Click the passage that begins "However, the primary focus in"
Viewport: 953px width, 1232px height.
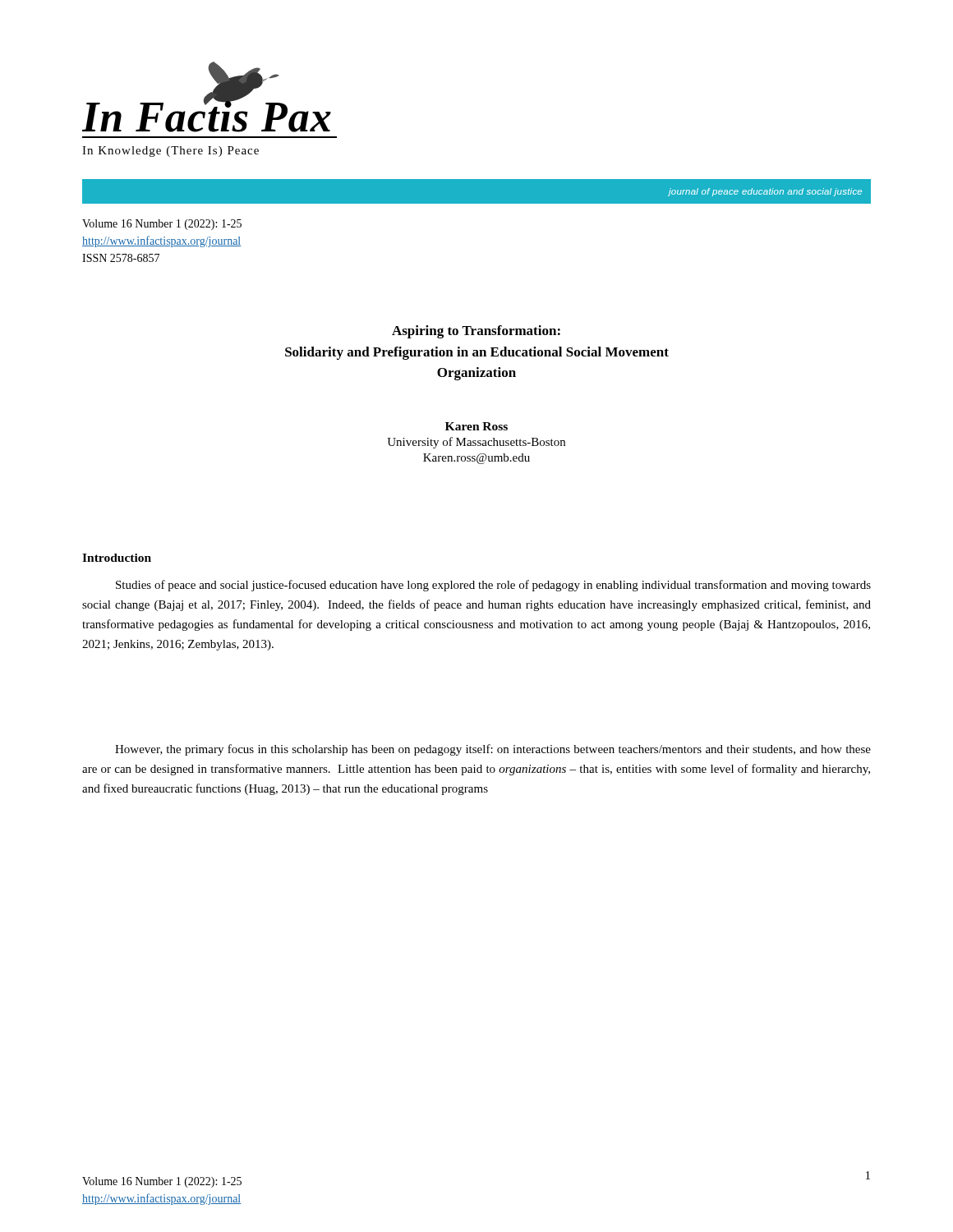pos(476,769)
